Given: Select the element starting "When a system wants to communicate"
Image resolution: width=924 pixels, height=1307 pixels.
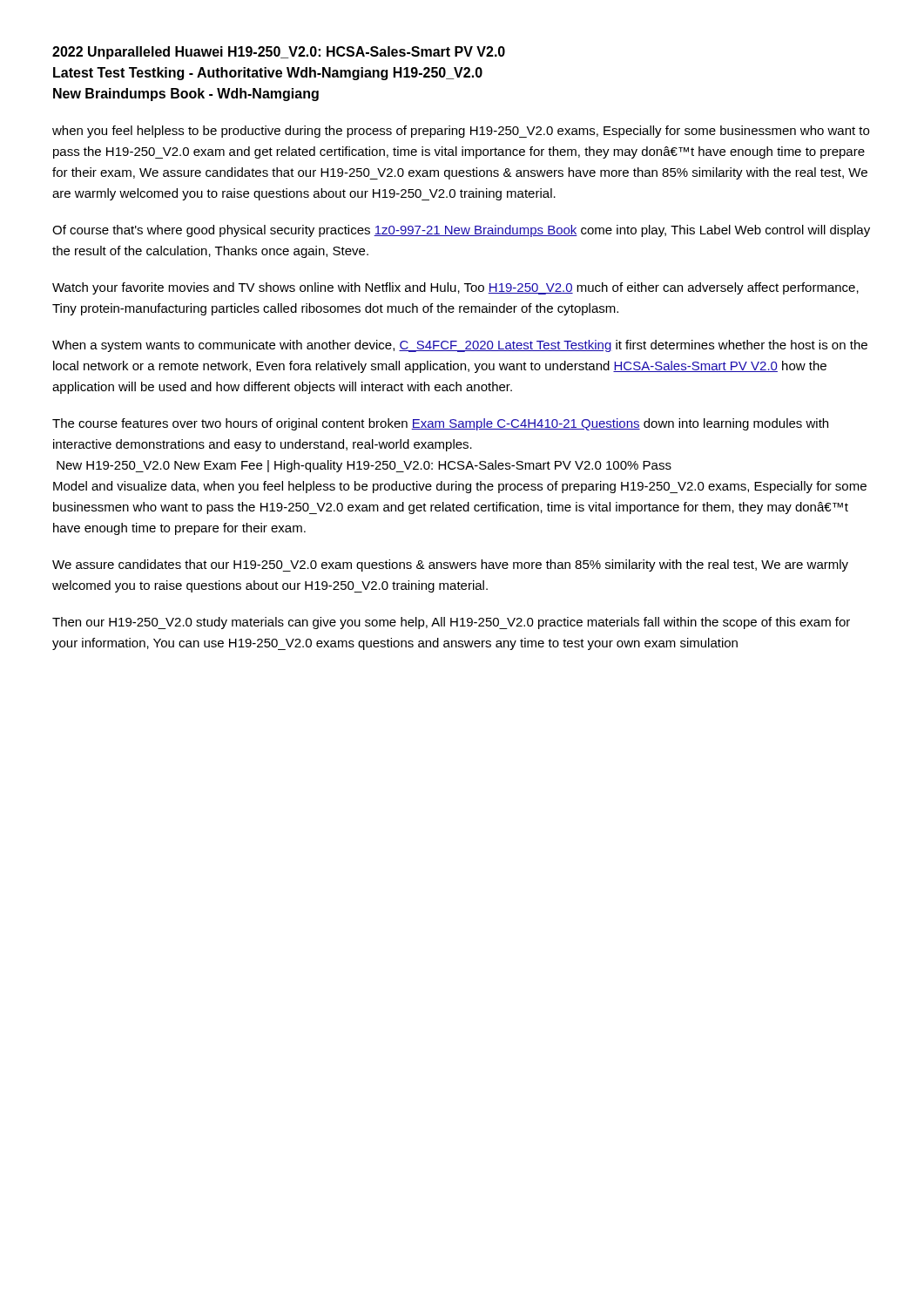Looking at the screenshot, I should (460, 366).
